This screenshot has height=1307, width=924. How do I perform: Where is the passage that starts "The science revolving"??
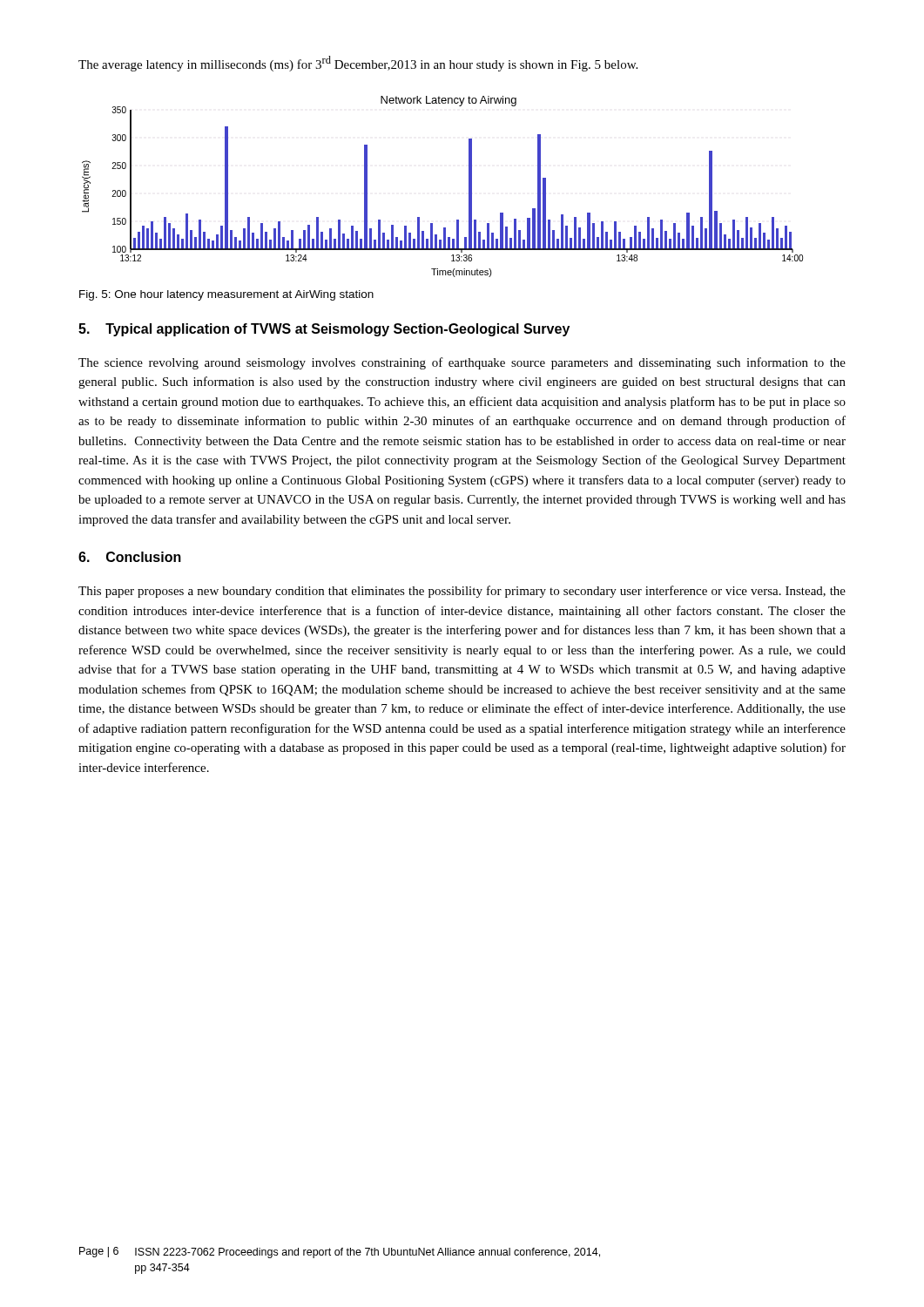coord(462,440)
